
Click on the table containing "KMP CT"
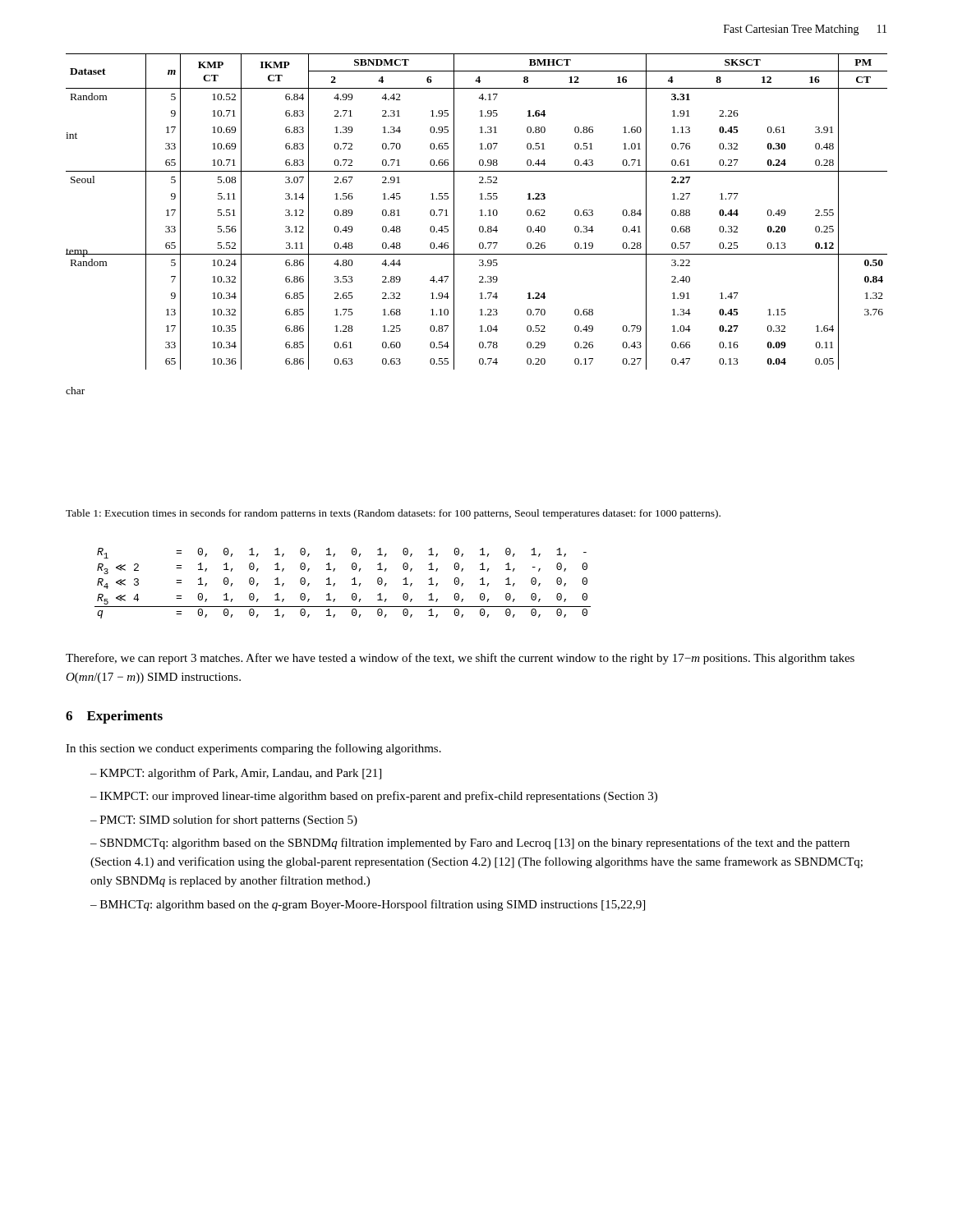pos(476,216)
